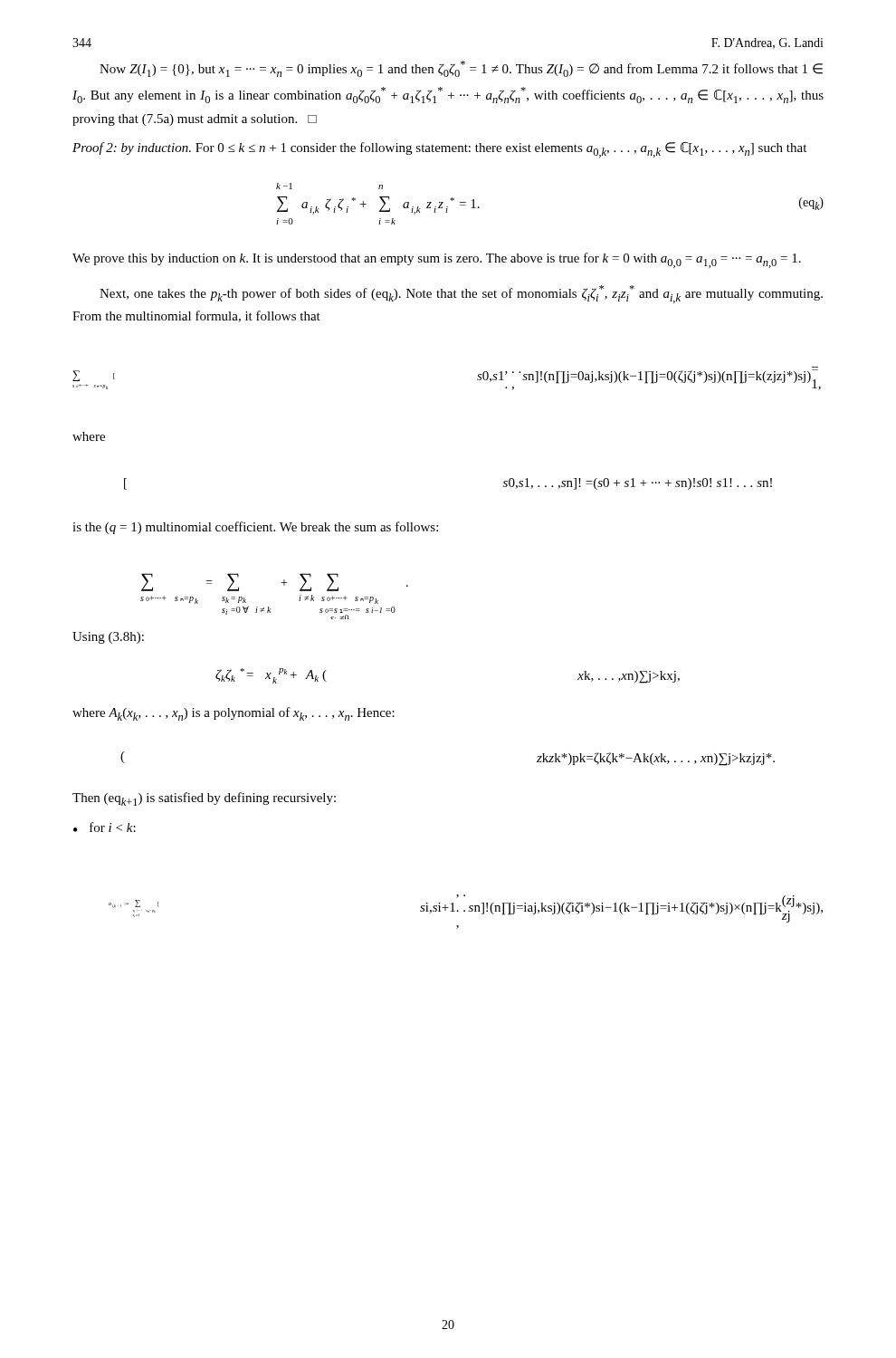Locate the text "Using (3.8h):"
Screen dimensions: 1358x896
point(108,638)
